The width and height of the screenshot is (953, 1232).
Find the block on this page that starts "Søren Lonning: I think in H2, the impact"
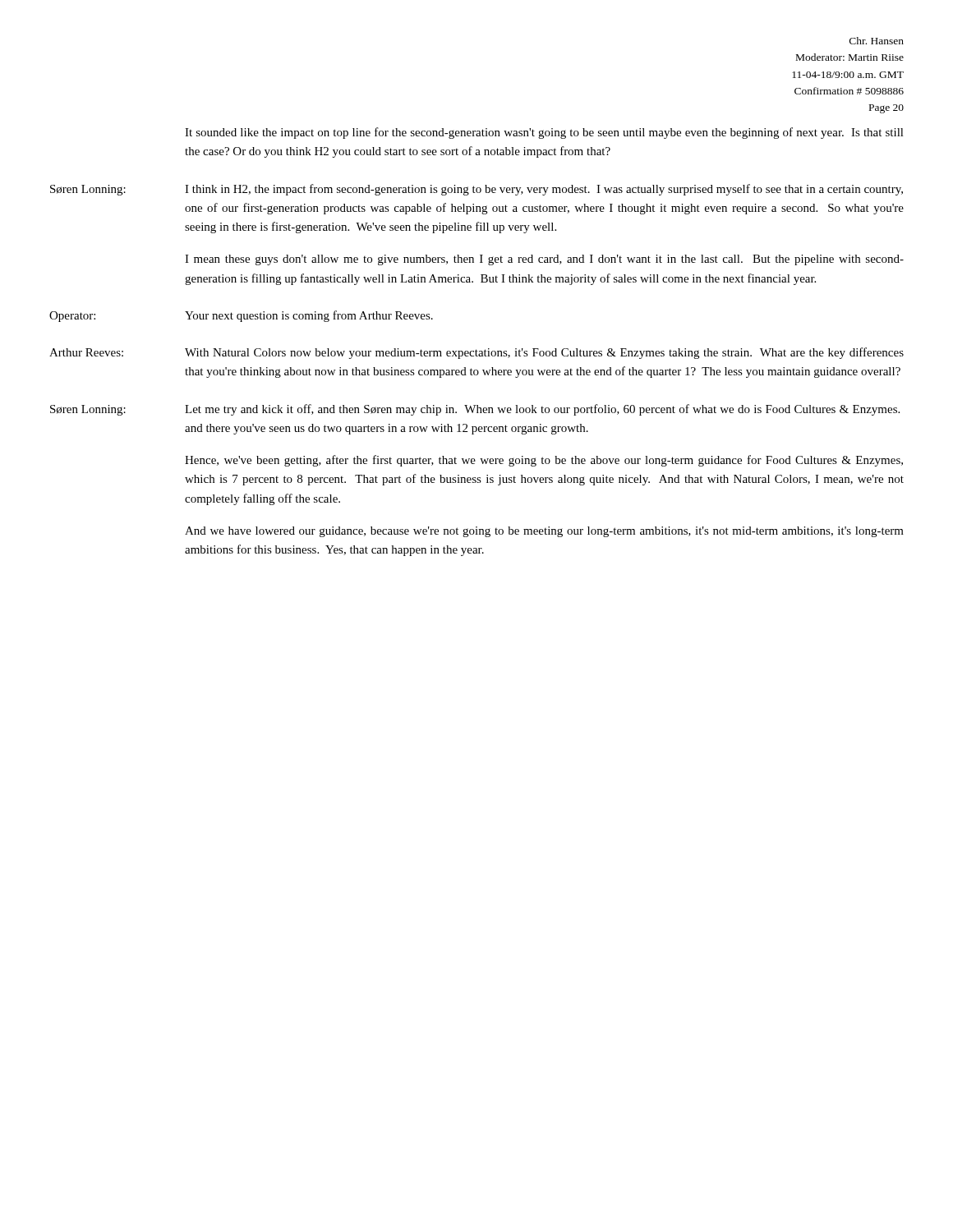click(476, 234)
